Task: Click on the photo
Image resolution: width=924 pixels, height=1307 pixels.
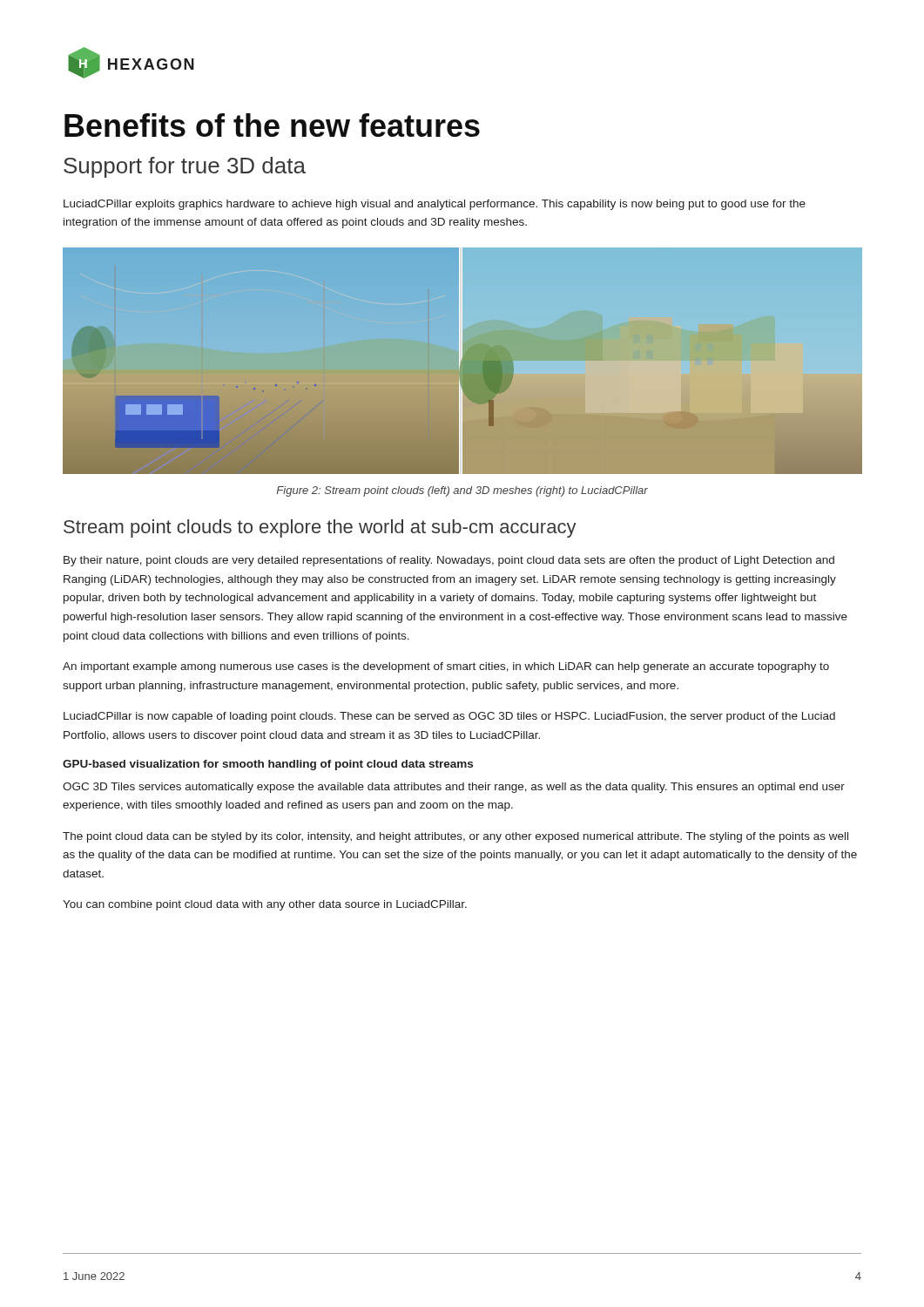Action: (x=462, y=362)
